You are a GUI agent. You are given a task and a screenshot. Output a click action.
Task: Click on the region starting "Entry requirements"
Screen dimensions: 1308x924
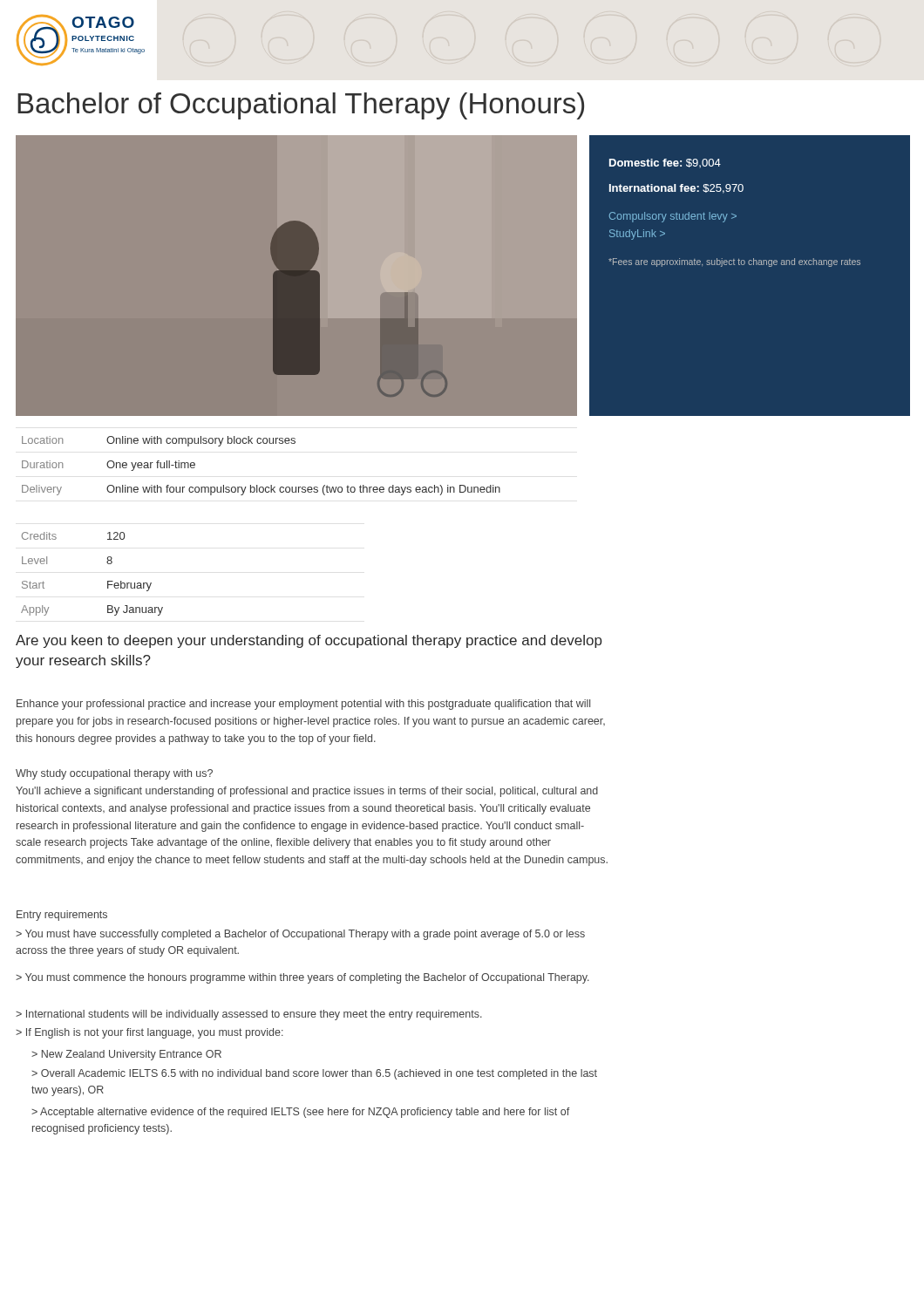click(x=62, y=915)
